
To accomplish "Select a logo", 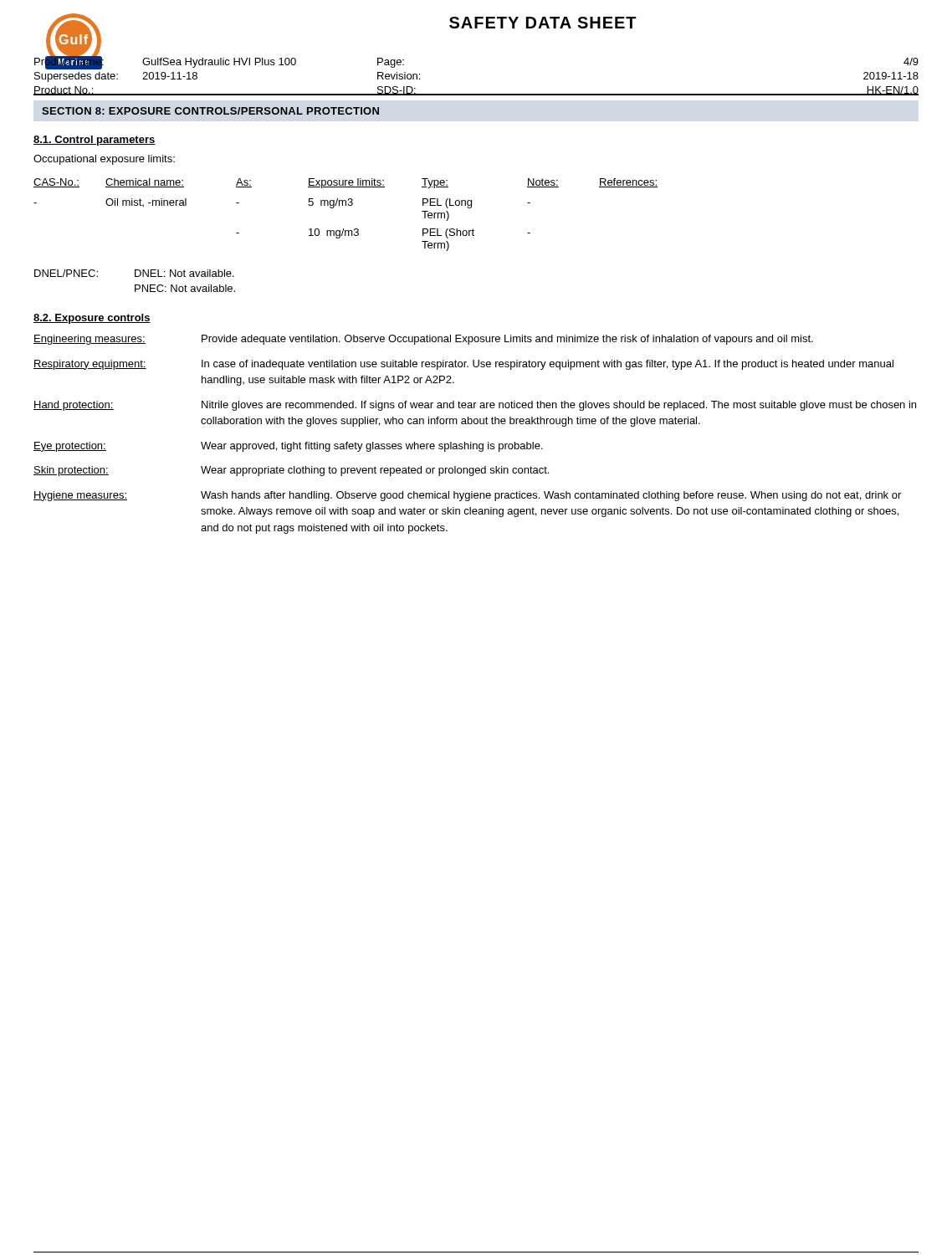I will pyautogui.click(x=79, y=44).
